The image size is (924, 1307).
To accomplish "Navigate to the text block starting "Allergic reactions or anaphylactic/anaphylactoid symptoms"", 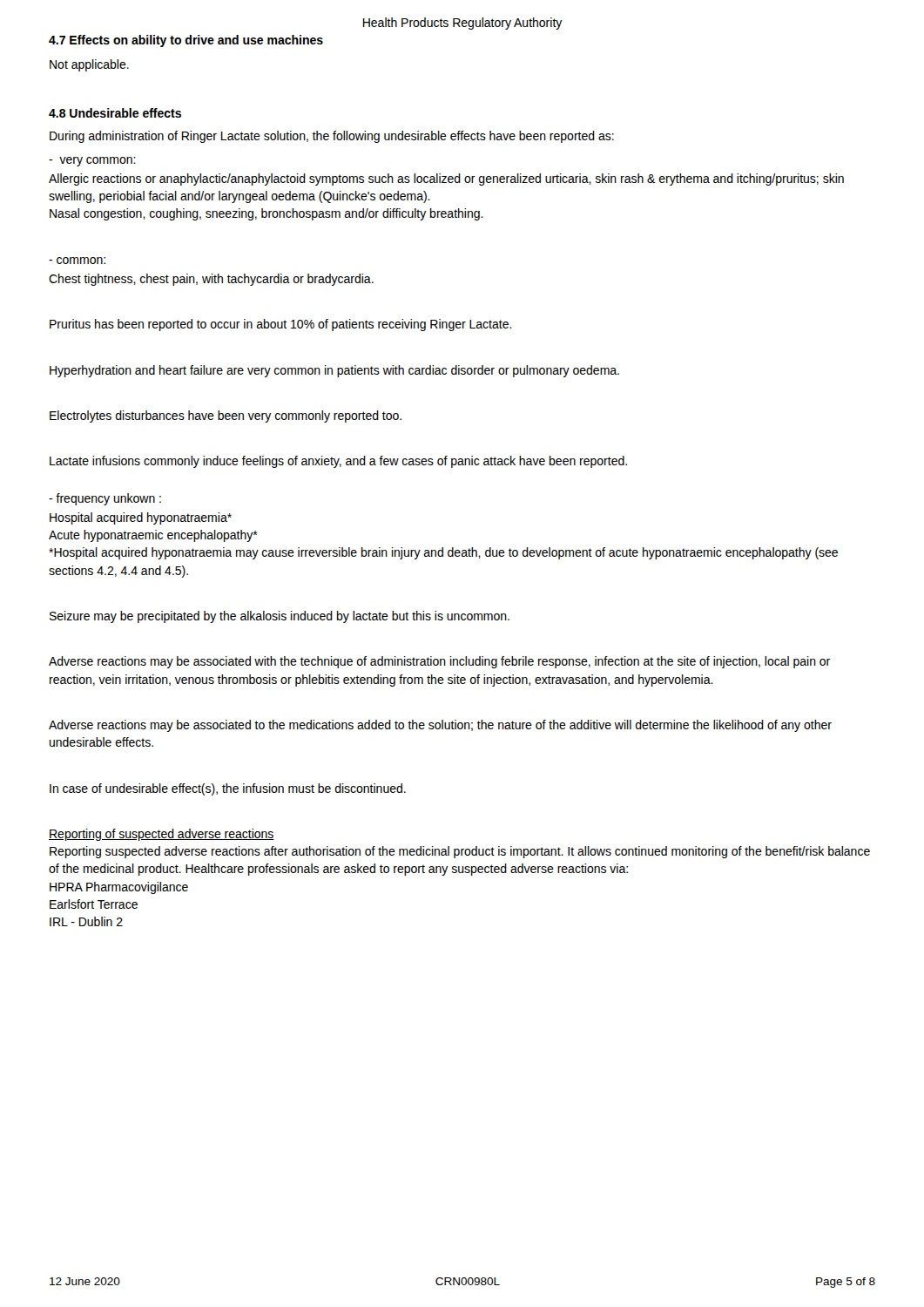I will click(446, 179).
